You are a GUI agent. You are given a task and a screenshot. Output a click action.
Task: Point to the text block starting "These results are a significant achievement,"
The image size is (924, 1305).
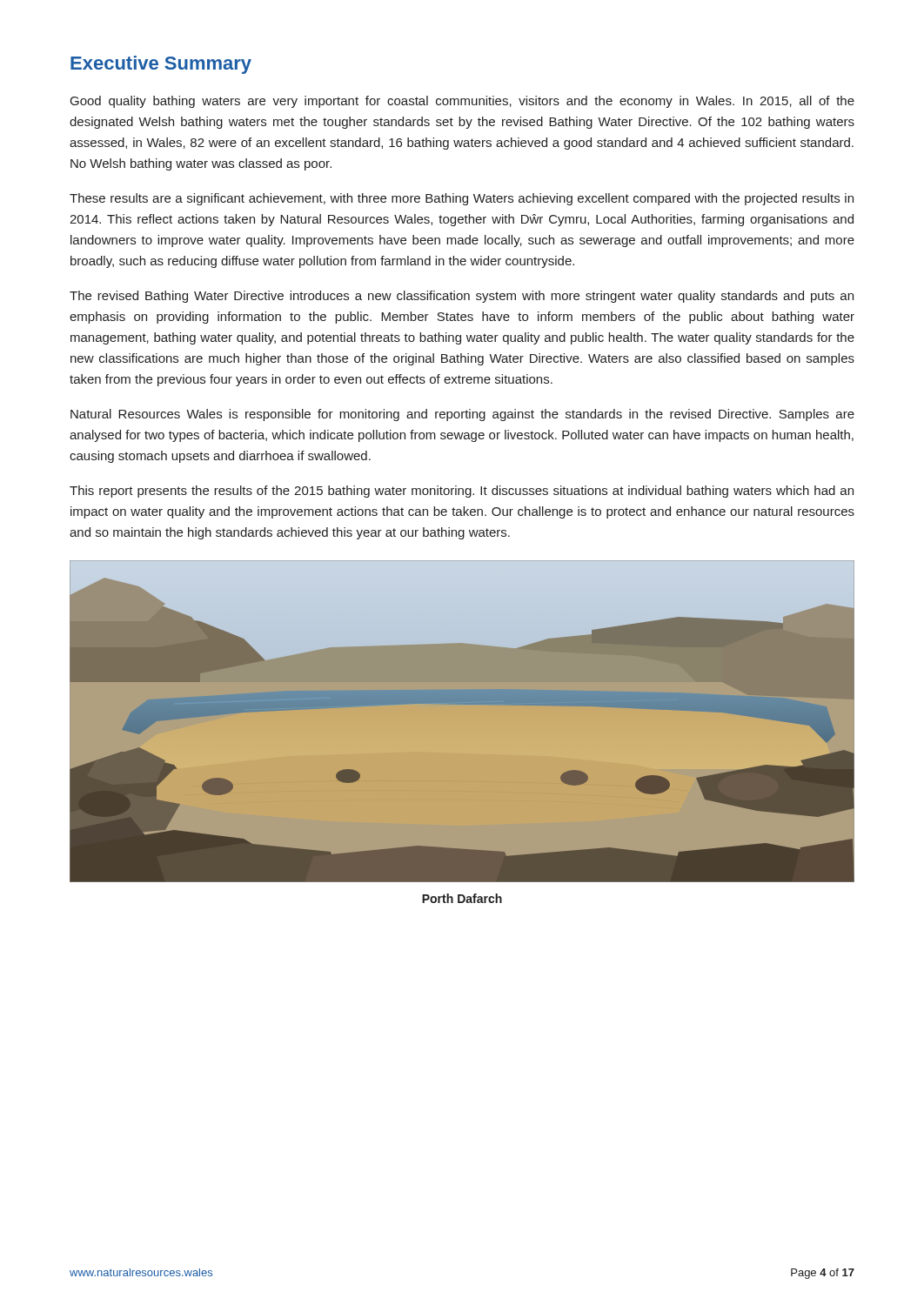point(462,229)
